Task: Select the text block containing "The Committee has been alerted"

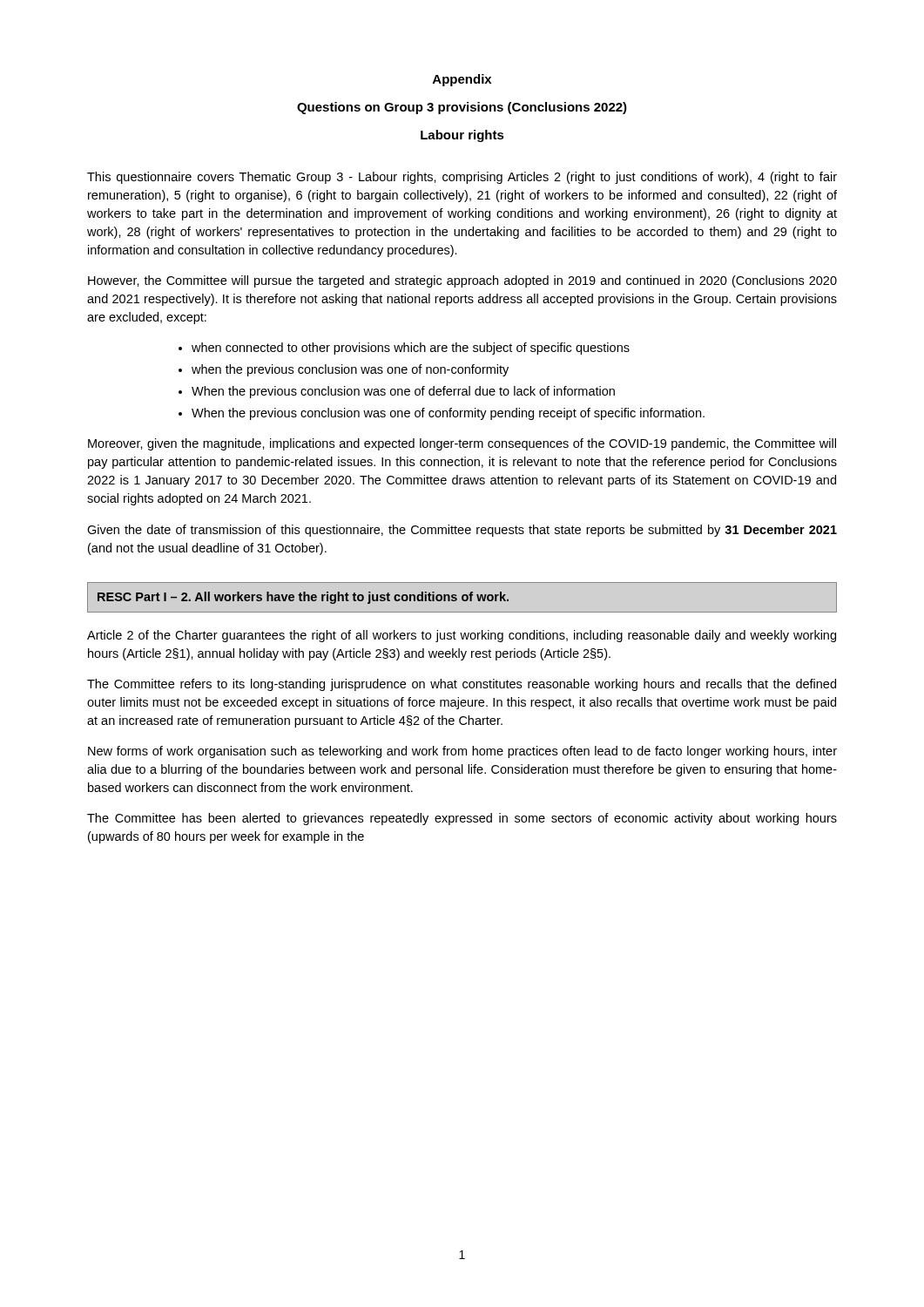Action: (x=462, y=827)
